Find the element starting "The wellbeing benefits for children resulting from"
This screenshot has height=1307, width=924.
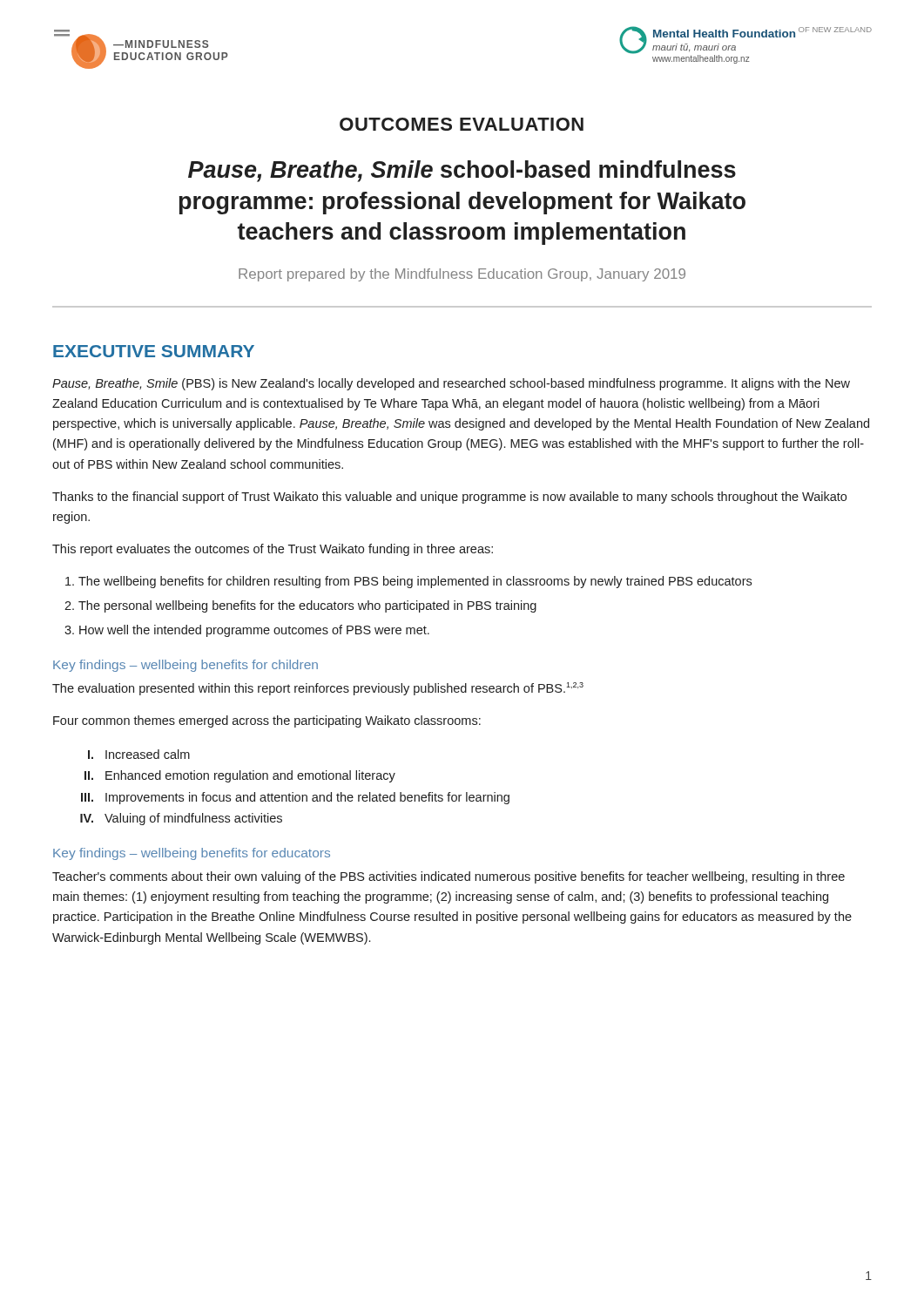point(415,581)
